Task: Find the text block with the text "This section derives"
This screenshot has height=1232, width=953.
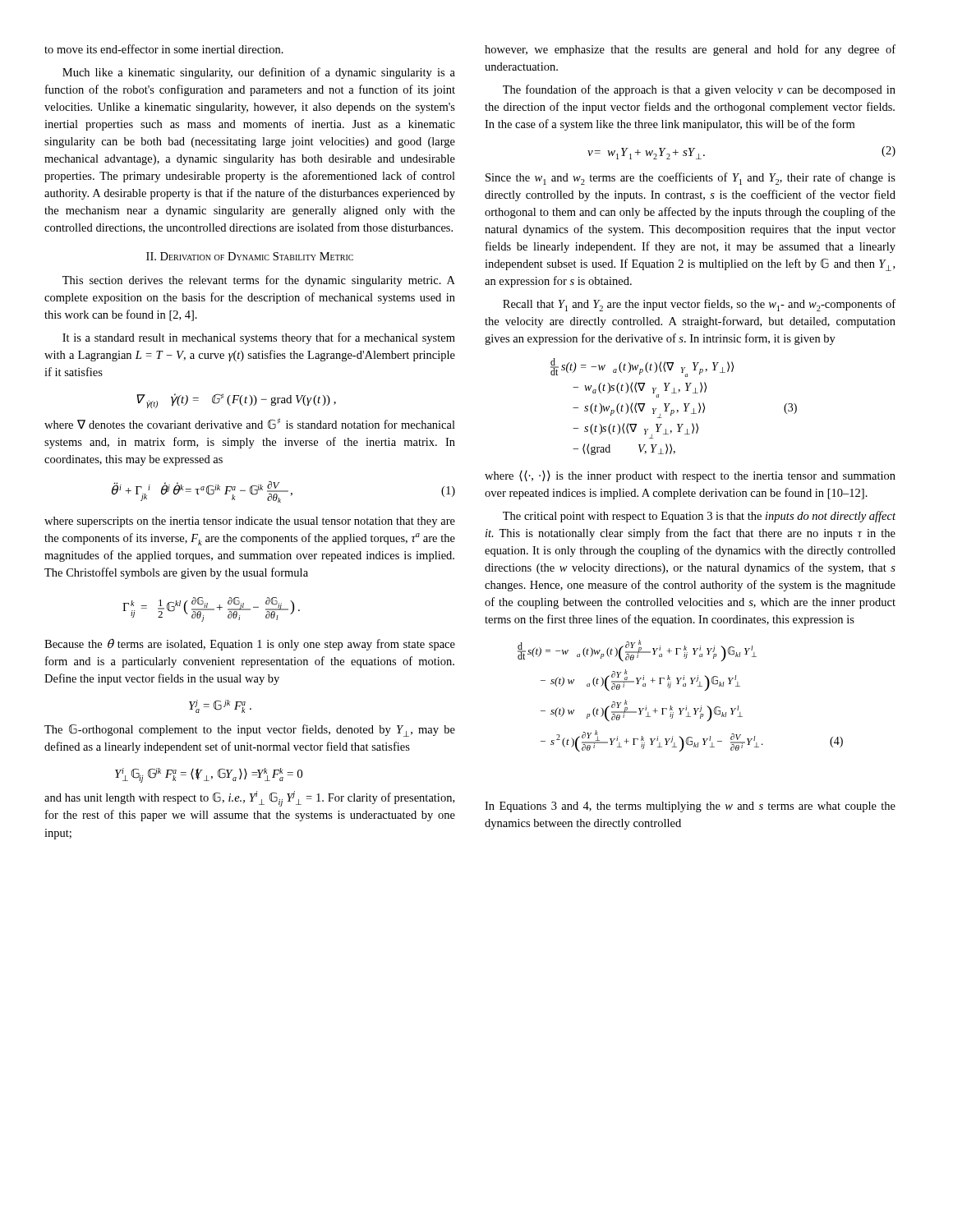Action: pos(250,298)
